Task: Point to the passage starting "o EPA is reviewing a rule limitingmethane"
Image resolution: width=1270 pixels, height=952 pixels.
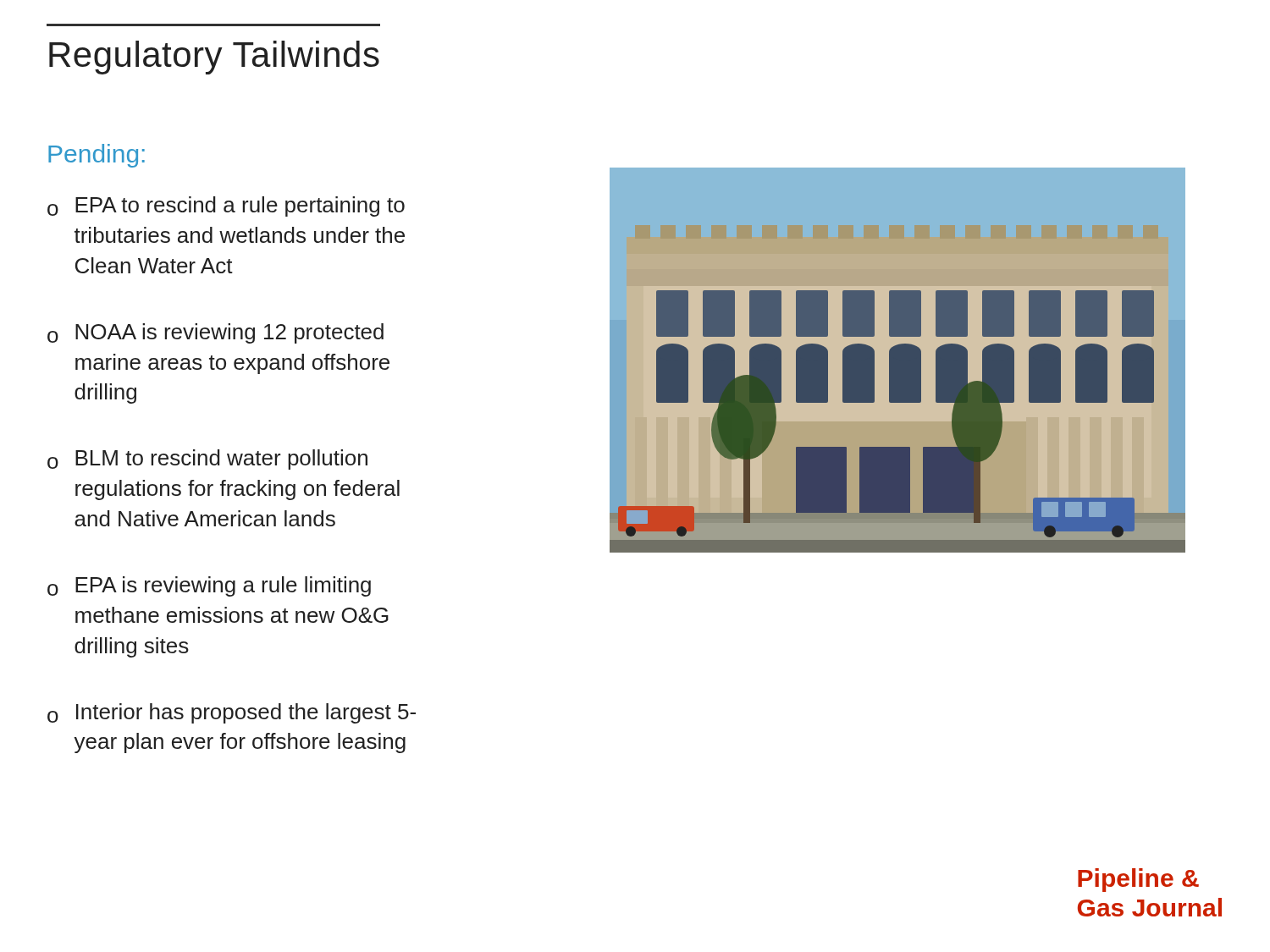Action: [x=309, y=616]
